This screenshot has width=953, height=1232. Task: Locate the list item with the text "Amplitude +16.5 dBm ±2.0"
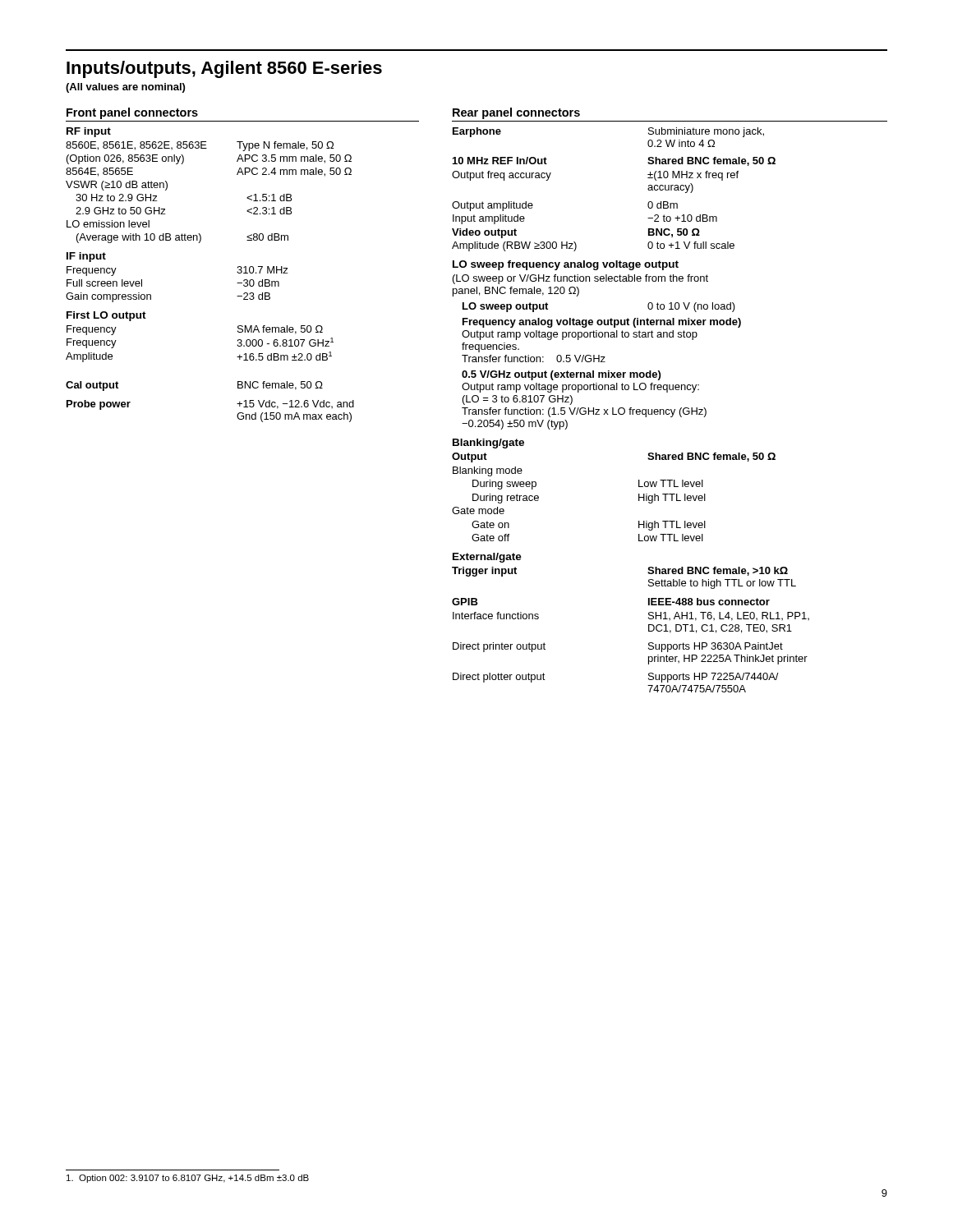pos(242,357)
